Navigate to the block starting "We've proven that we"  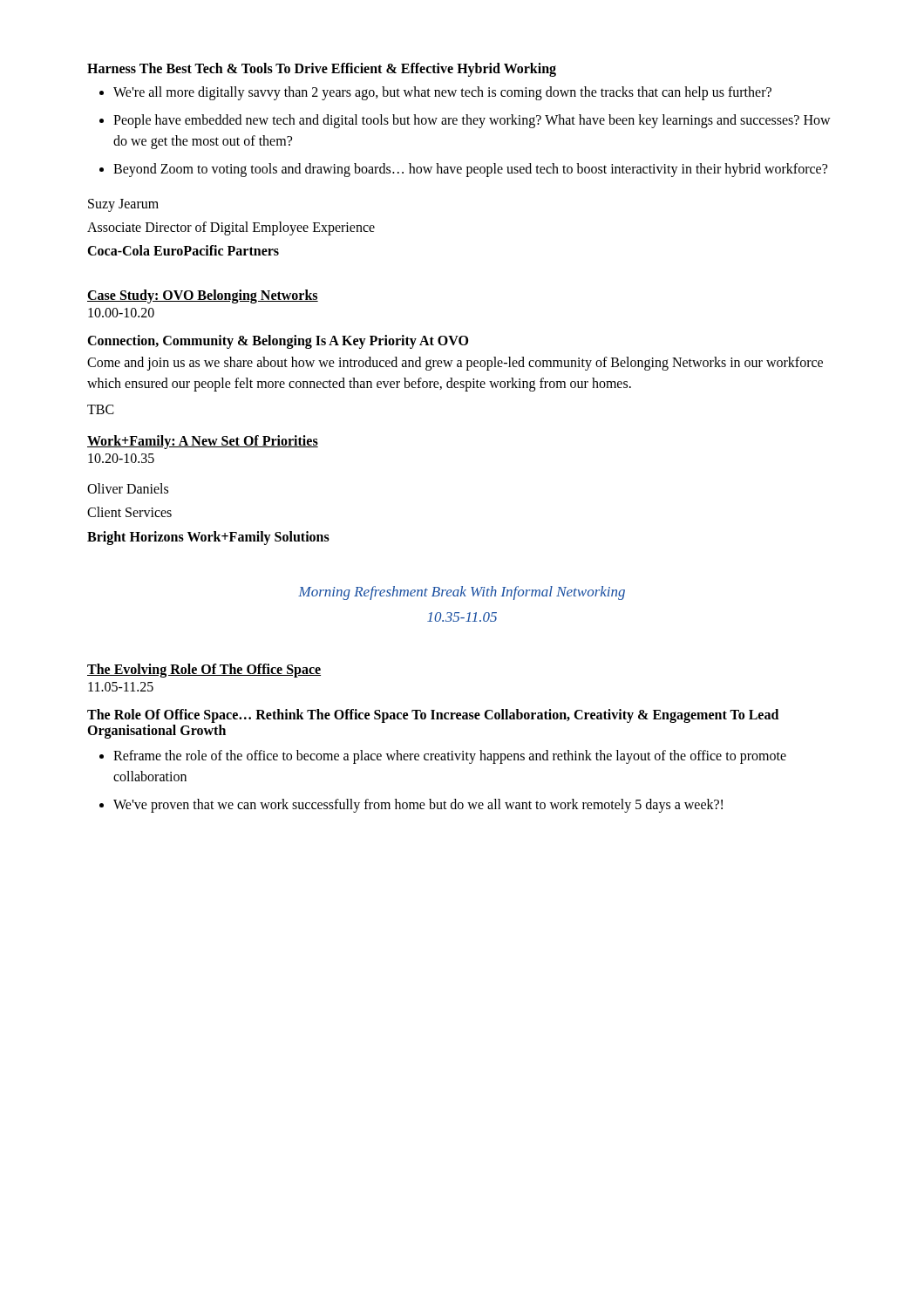(419, 804)
